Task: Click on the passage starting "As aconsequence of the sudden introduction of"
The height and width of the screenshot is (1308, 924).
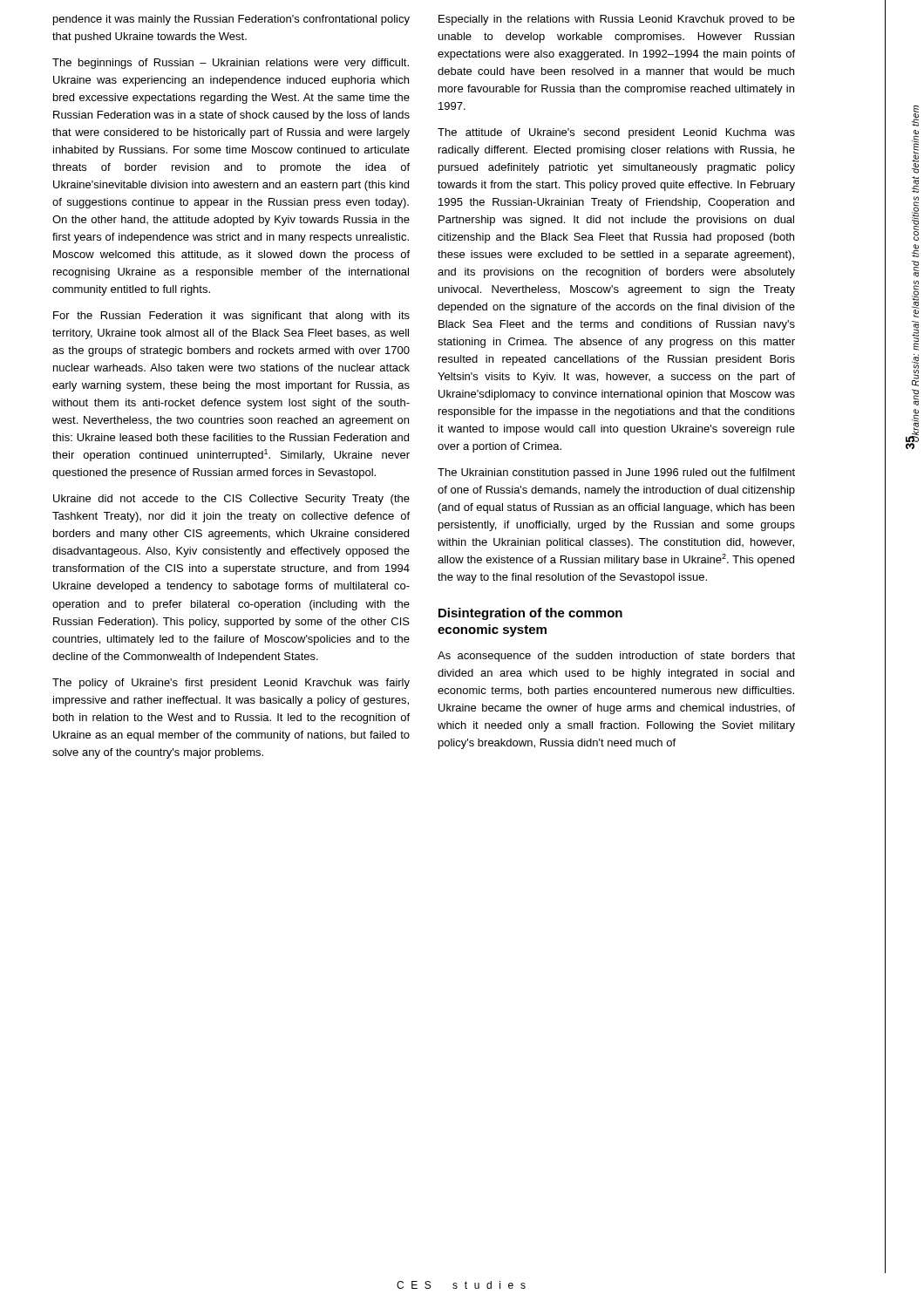Action: [x=616, y=699]
